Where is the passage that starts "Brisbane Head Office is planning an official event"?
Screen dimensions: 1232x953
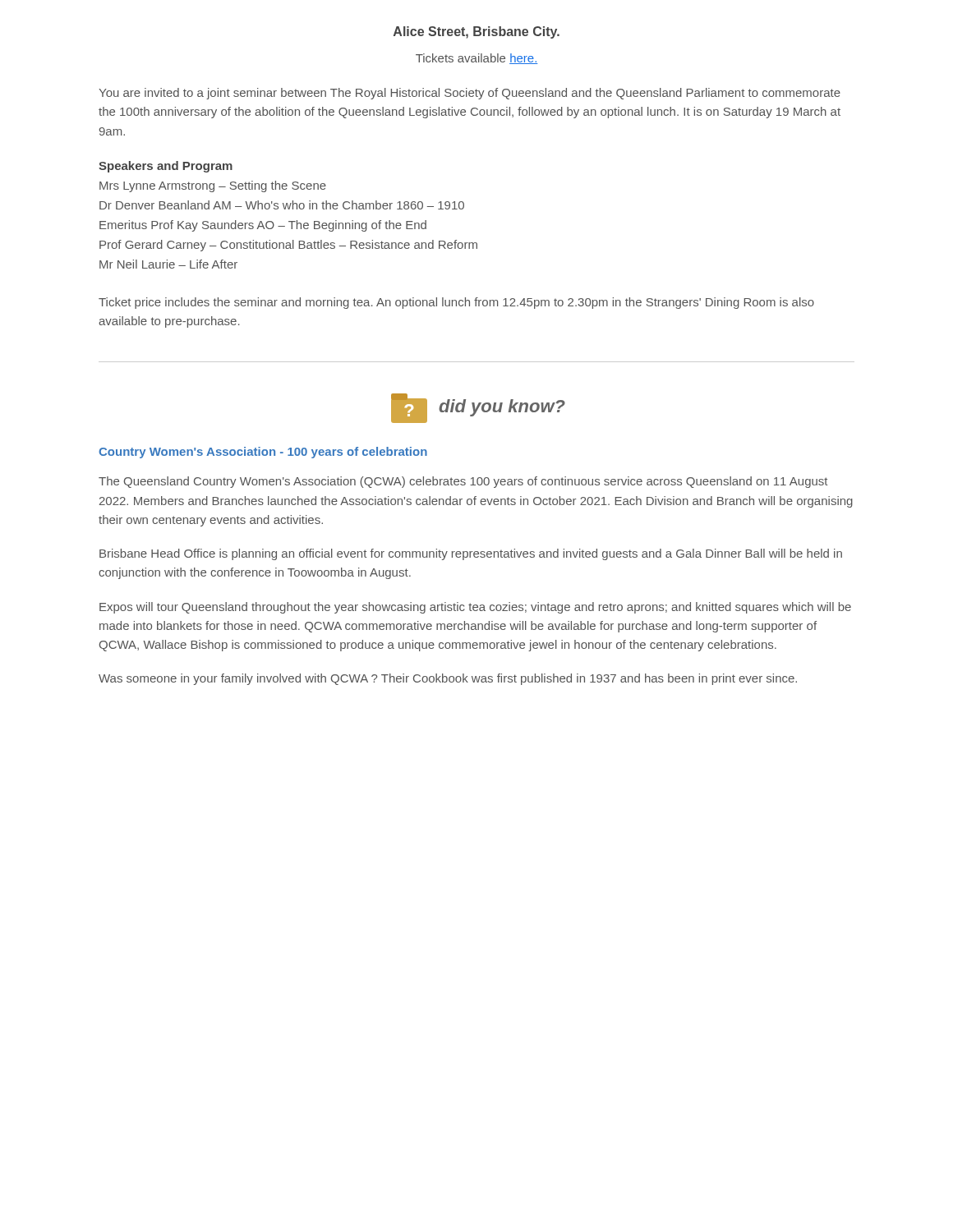coord(471,563)
